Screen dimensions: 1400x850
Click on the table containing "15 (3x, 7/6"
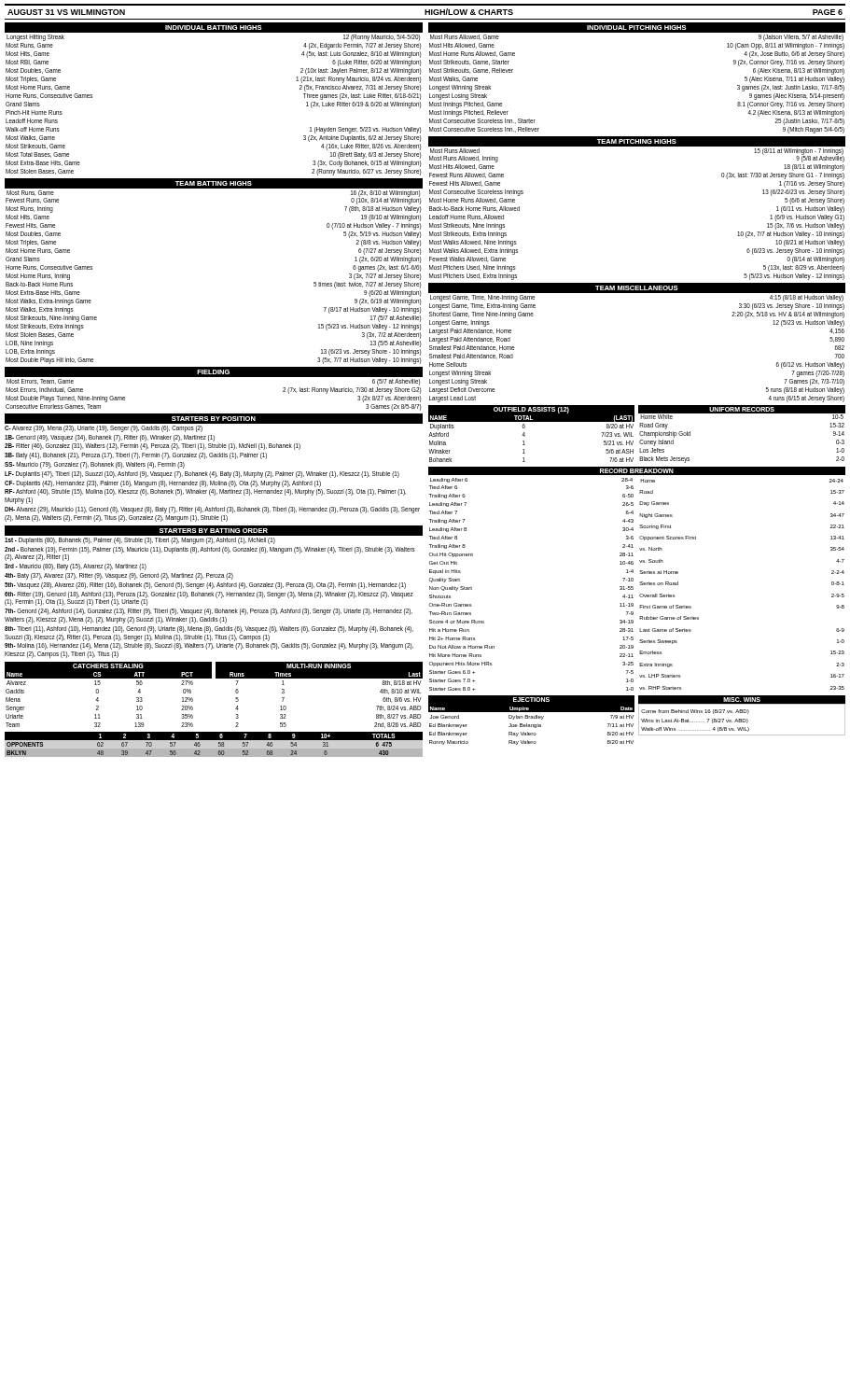[637, 214]
